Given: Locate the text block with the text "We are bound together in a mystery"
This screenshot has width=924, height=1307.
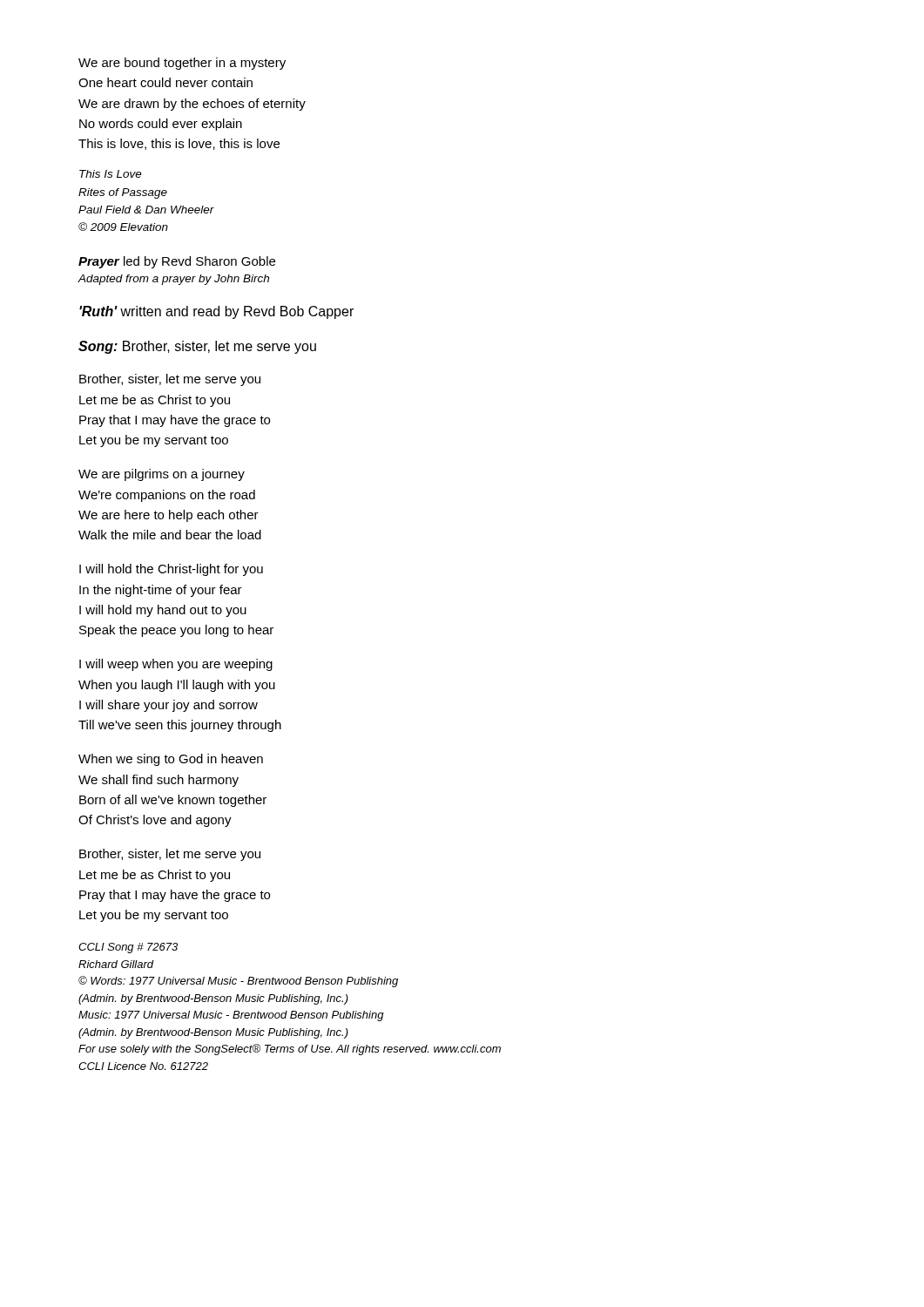Looking at the screenshot, I should [x=192, y=103].
